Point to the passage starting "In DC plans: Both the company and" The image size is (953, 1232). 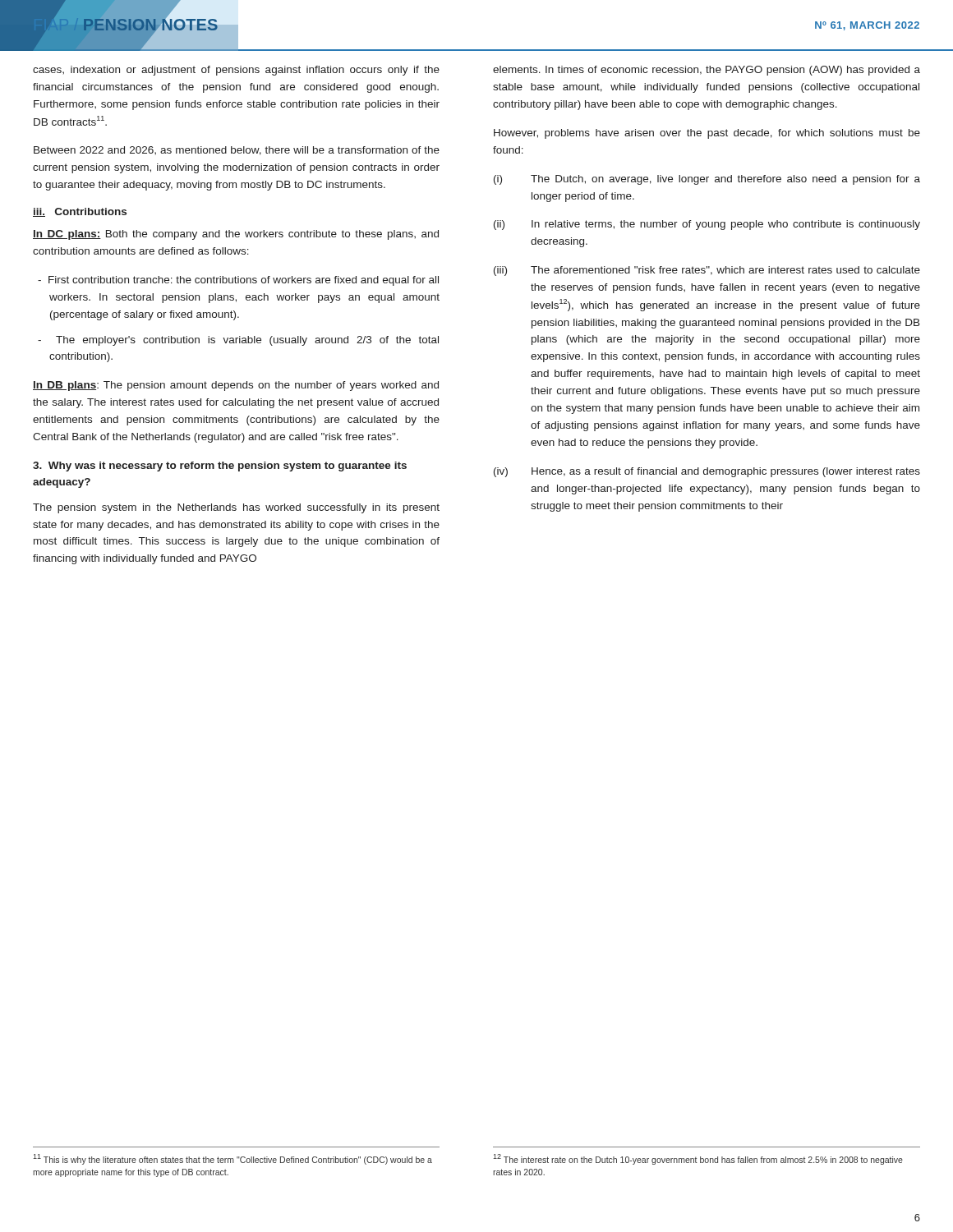click(x=236, y=242)
